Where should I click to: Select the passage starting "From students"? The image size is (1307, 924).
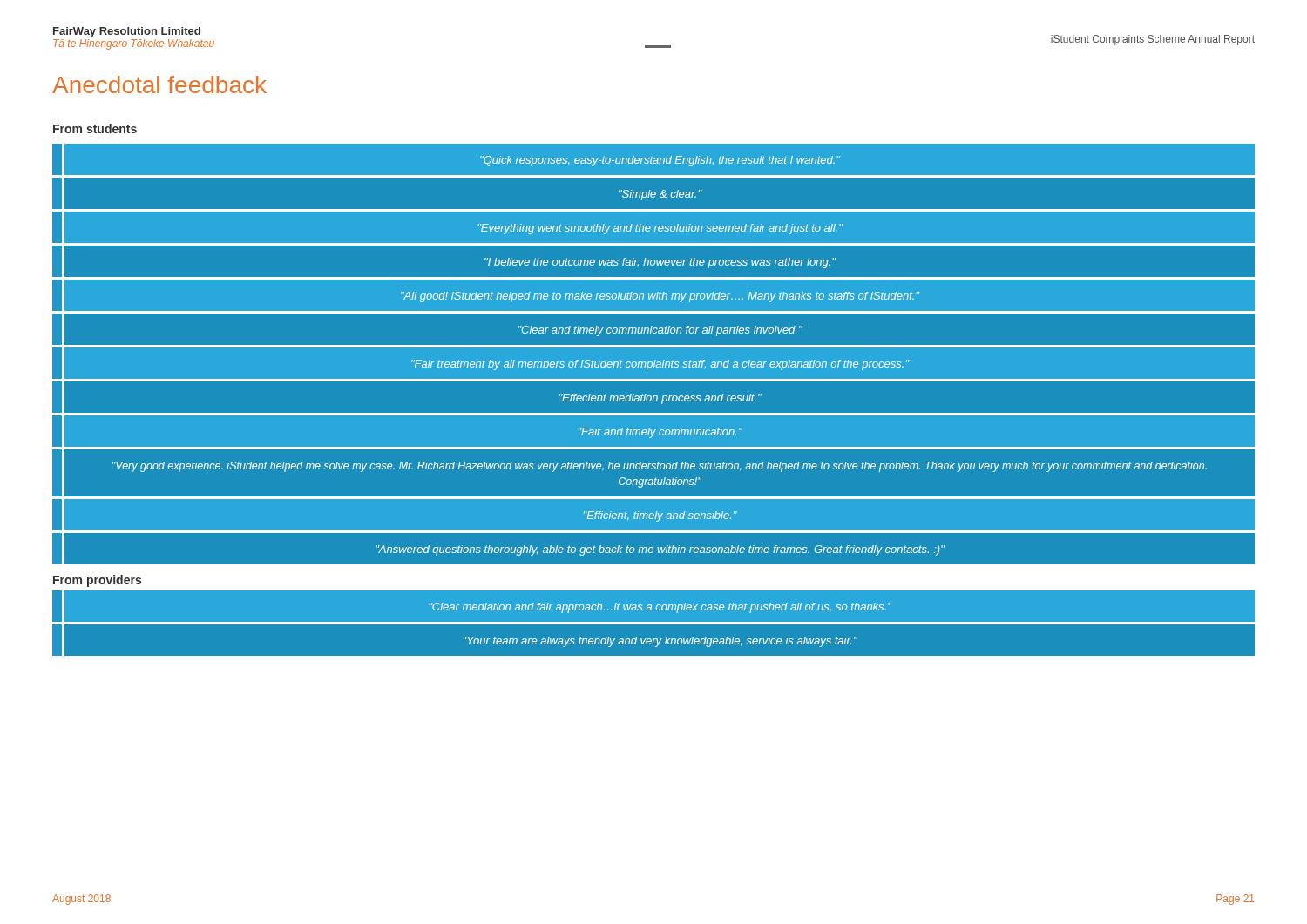pos(95,129)
